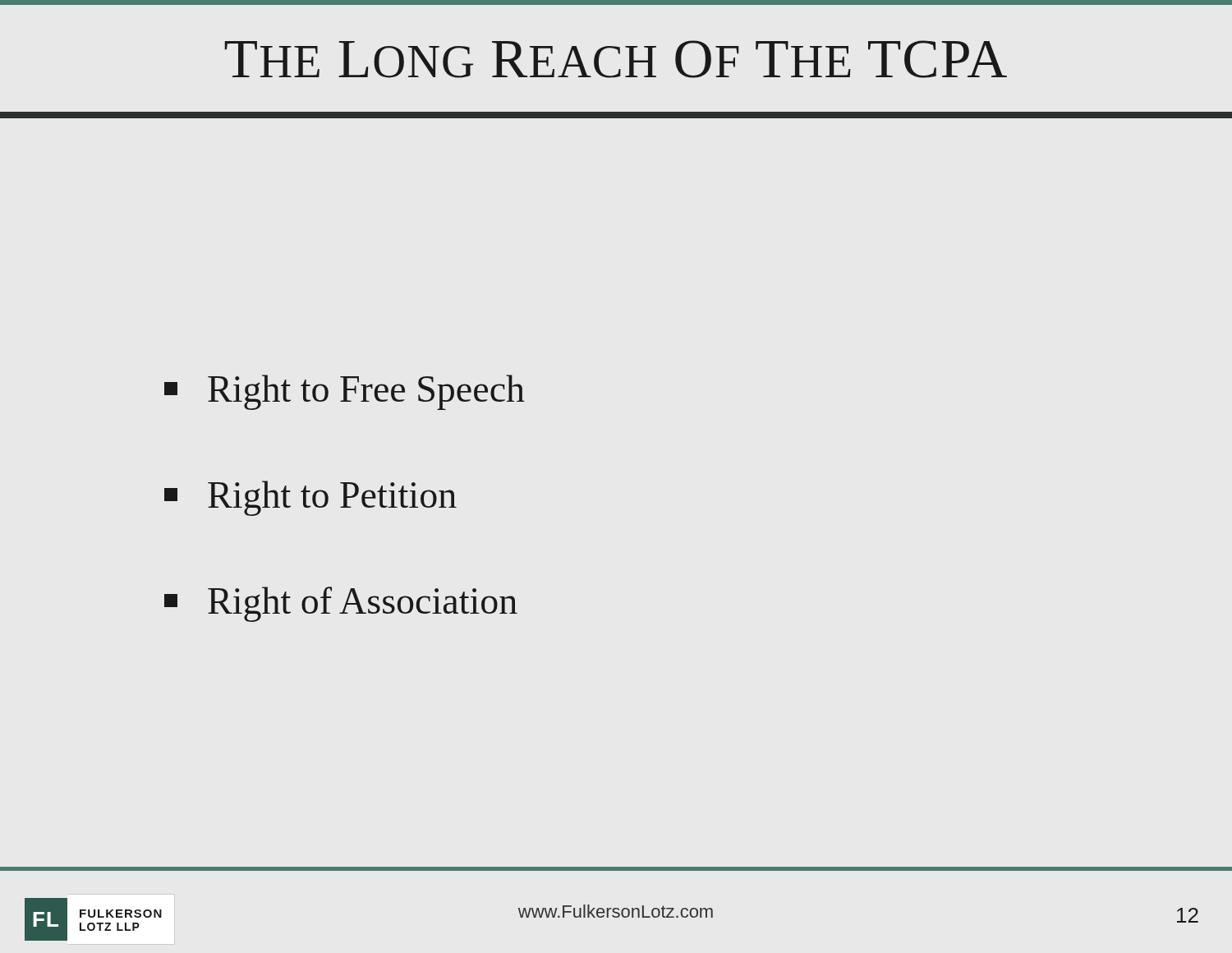Screen dimensions: 953x1232
Task: Point to "Right to Free Speech"
Action: click(x=345, y=389)
